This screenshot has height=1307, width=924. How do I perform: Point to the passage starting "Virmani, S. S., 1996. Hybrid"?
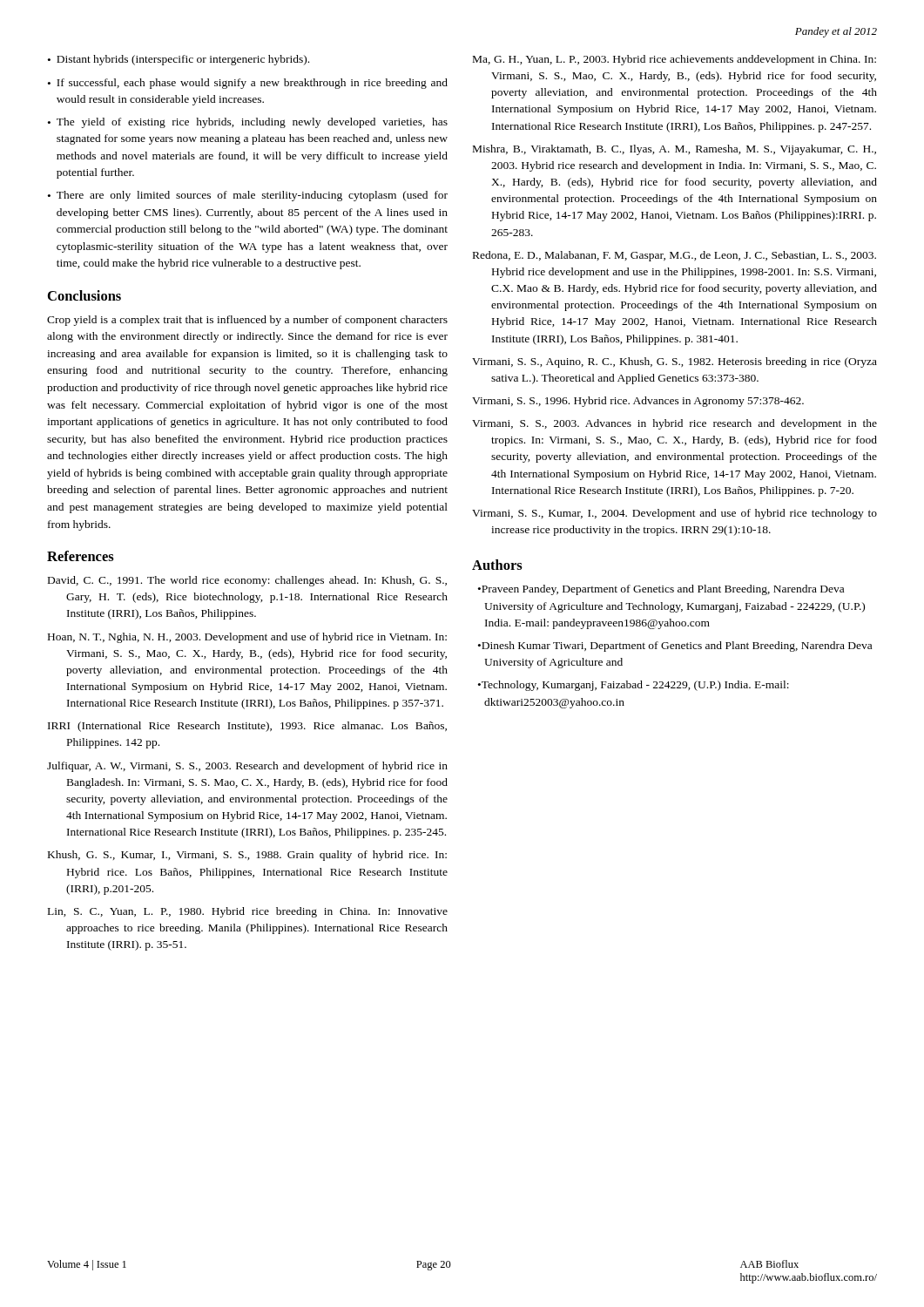click(x=638, y=400)
